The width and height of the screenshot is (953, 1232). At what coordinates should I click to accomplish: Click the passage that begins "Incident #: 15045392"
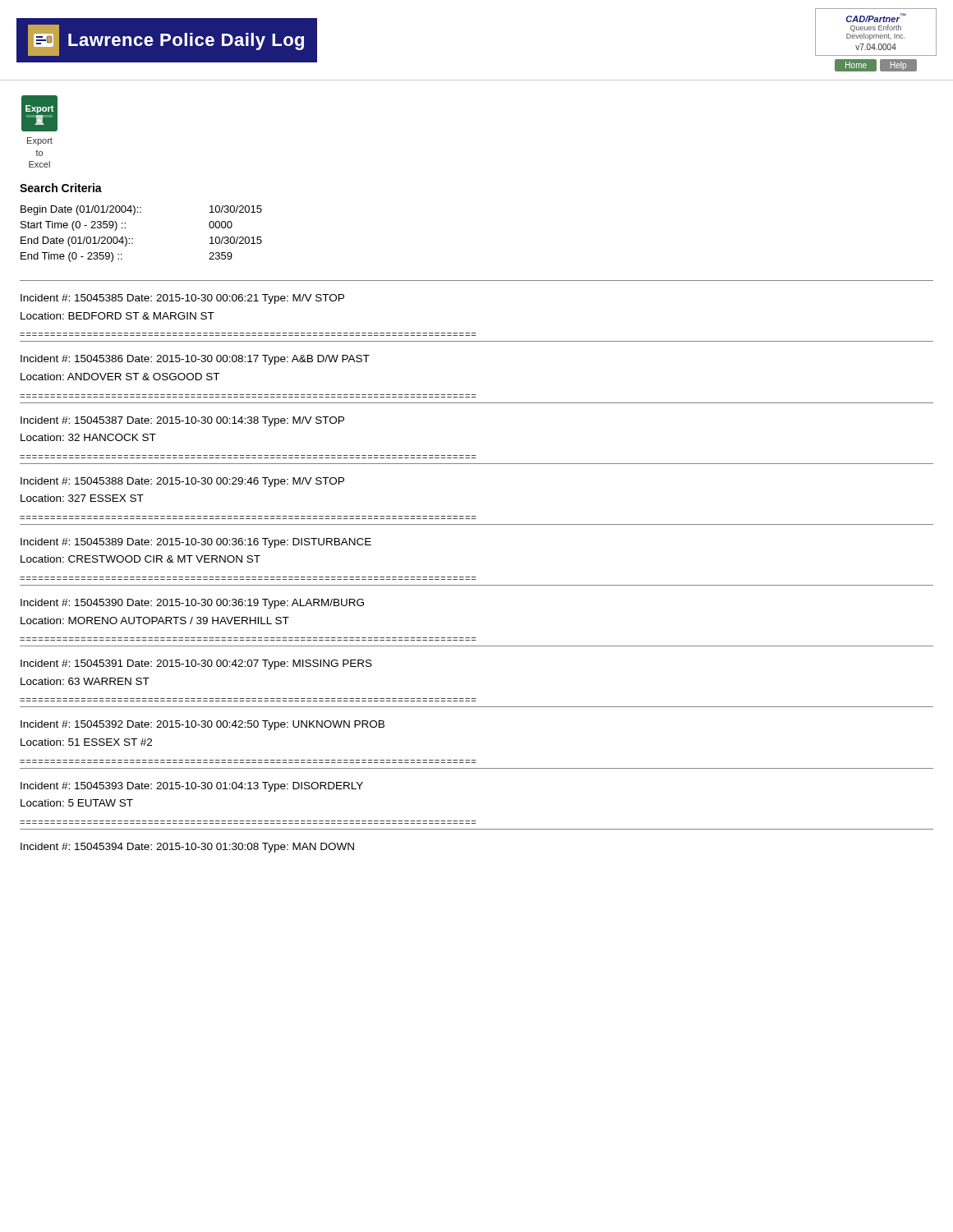tap(203, 725)
